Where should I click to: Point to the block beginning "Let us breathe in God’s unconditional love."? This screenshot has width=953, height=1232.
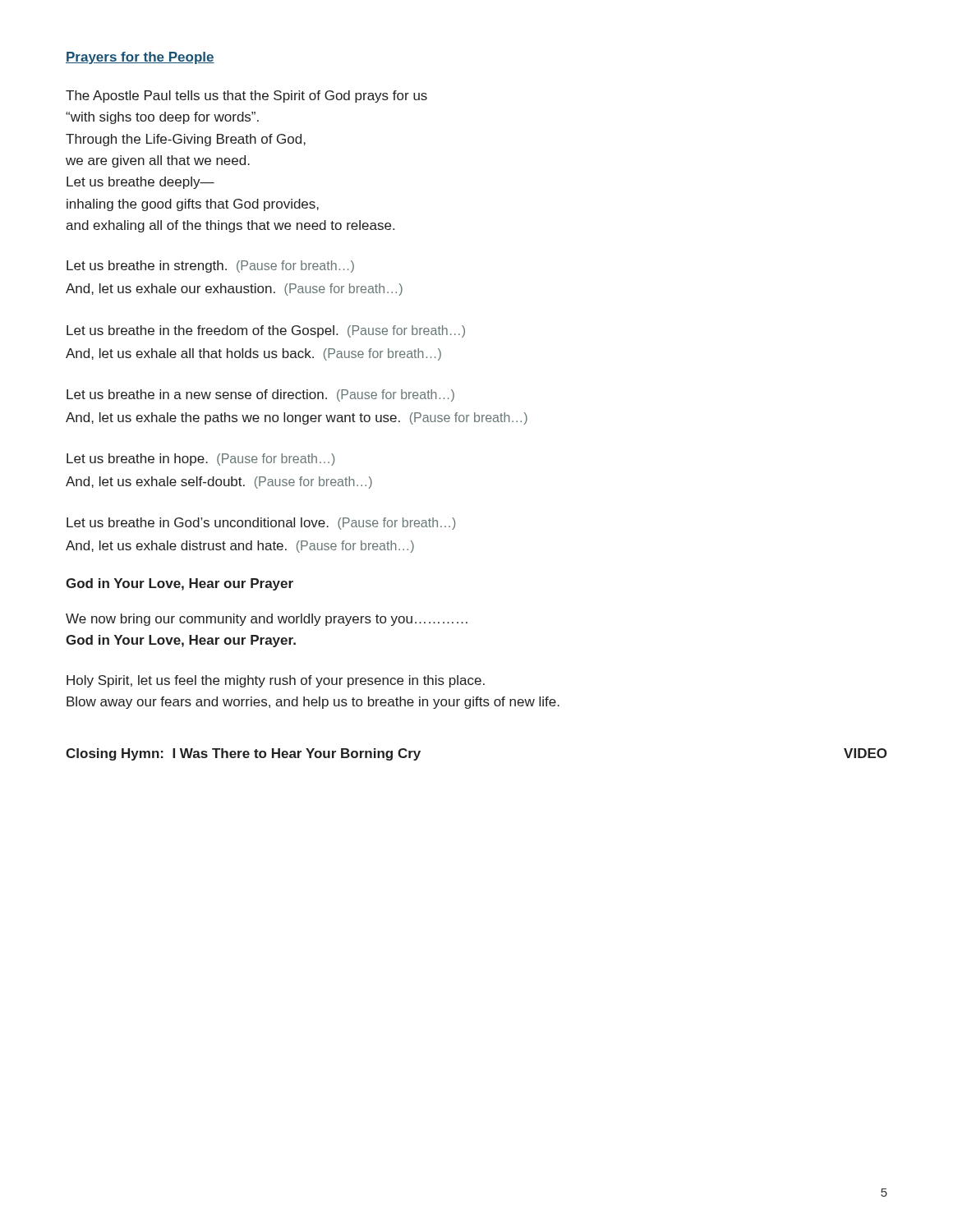point(261,524)
